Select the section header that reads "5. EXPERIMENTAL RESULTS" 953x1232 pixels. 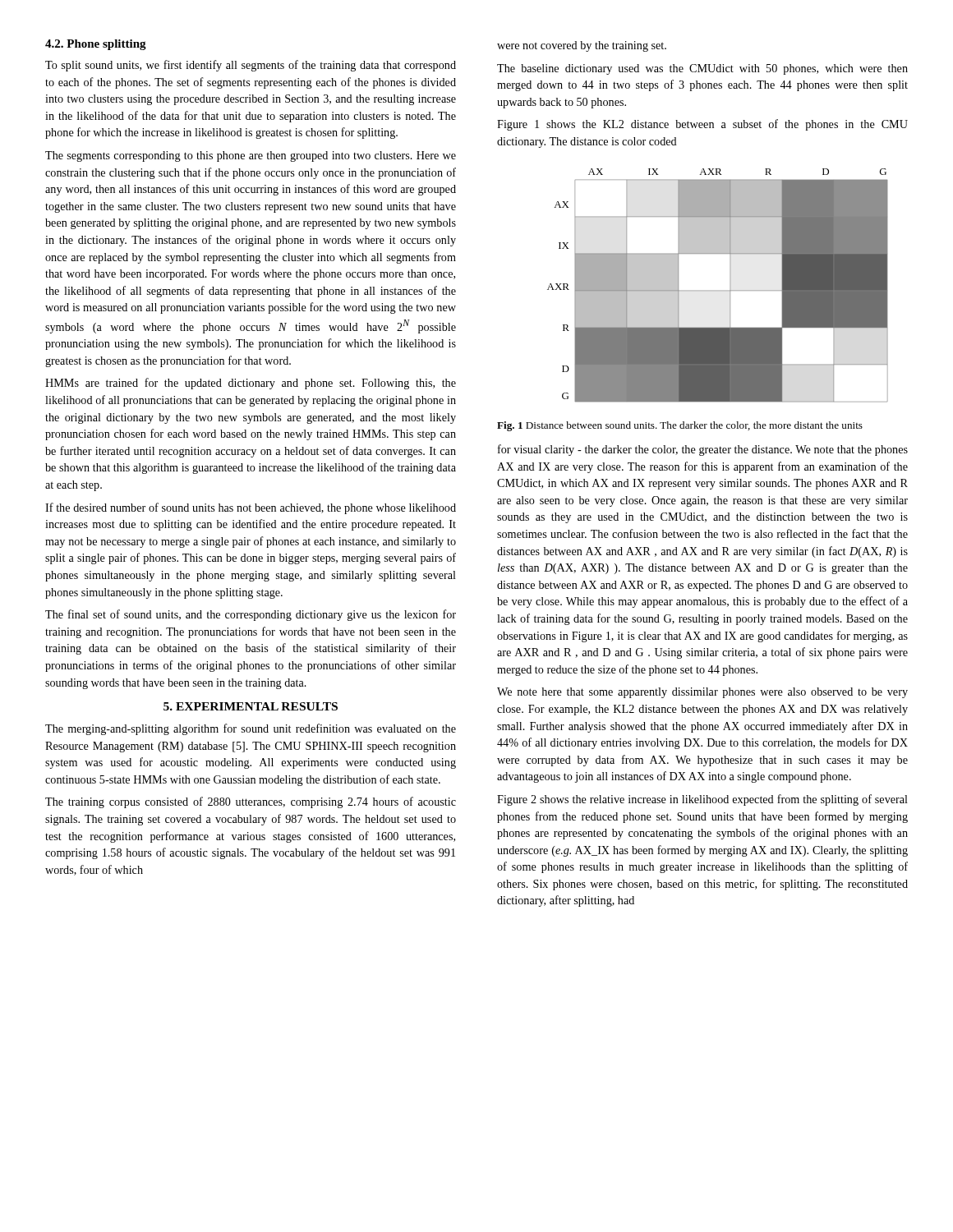[251, 706]
